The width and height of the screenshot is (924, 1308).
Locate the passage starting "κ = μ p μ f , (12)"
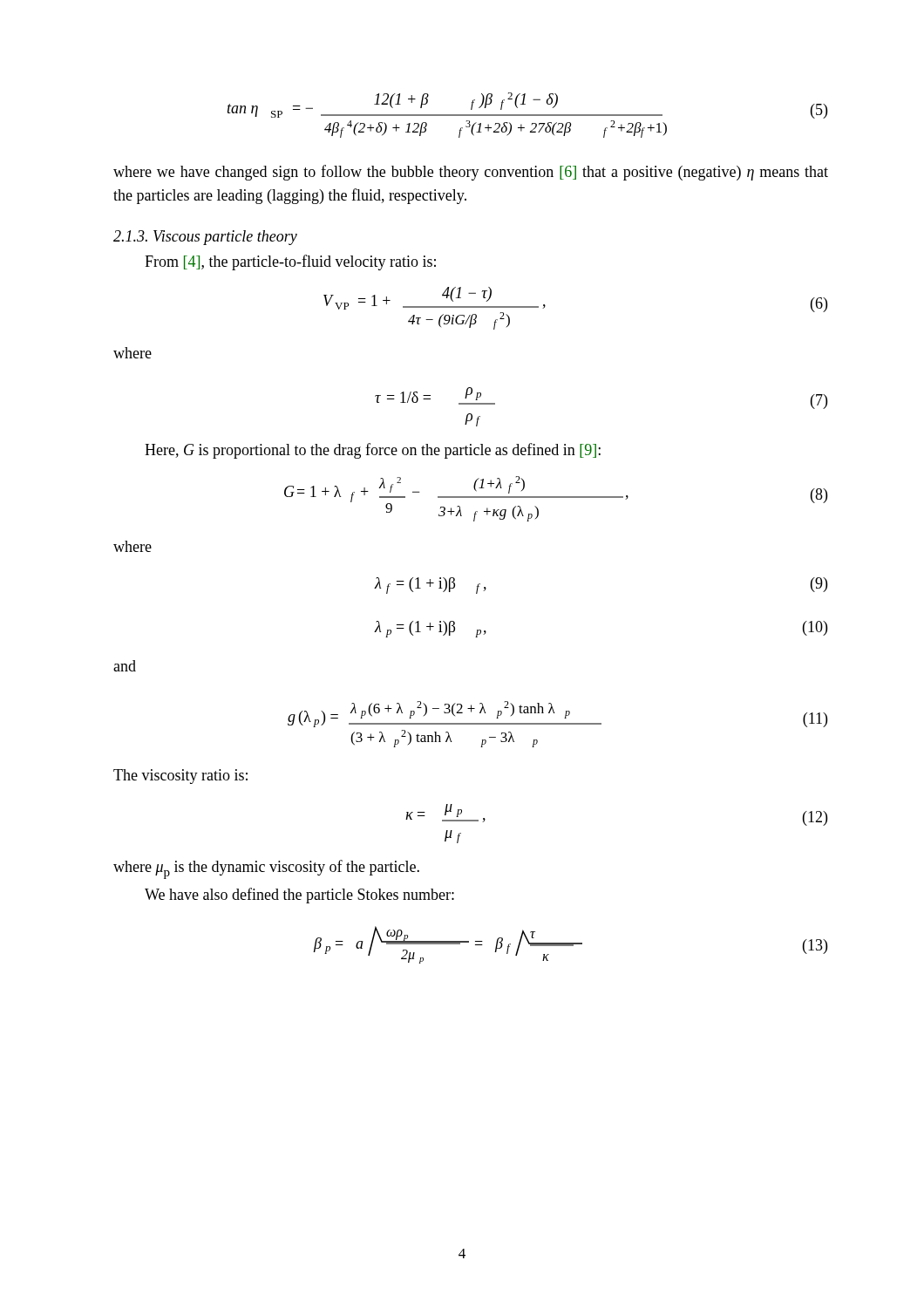click(x=460, y=814)
